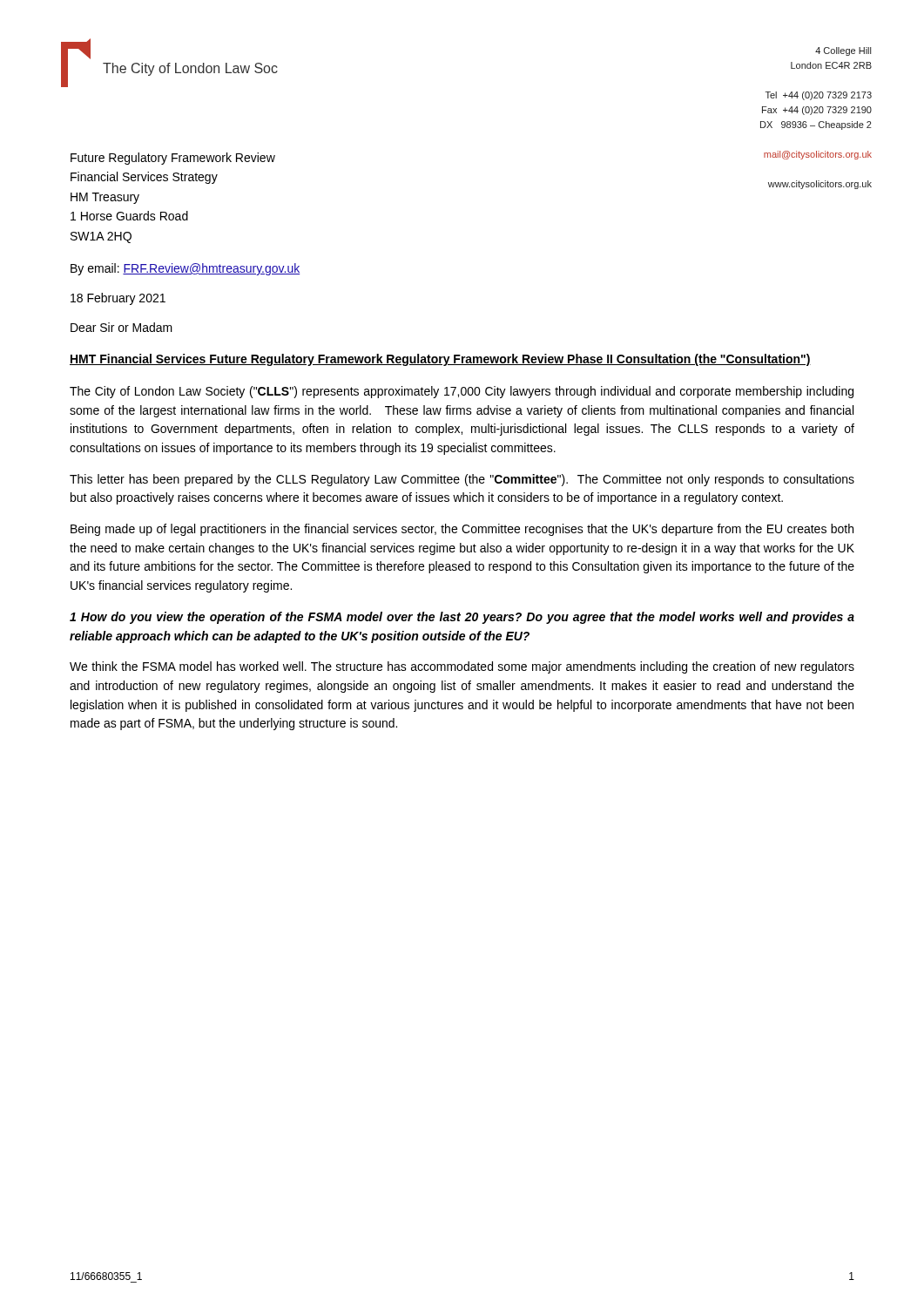
Task: Click on the text block that says "4 College Hill London EC4R 2RB"
Action: point(816,117)
